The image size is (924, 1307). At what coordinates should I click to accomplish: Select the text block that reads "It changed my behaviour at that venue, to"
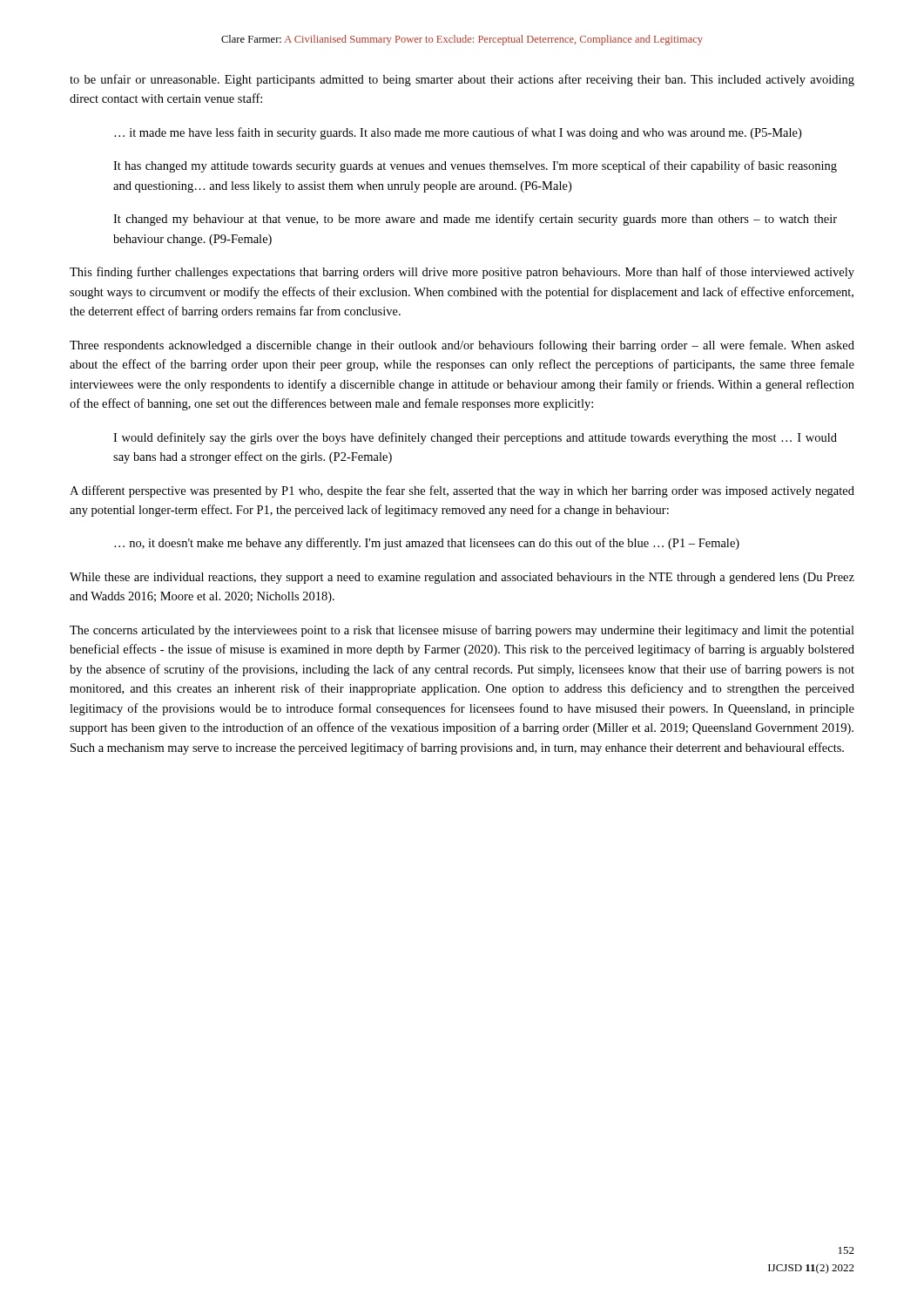click(x=475, y=229)
